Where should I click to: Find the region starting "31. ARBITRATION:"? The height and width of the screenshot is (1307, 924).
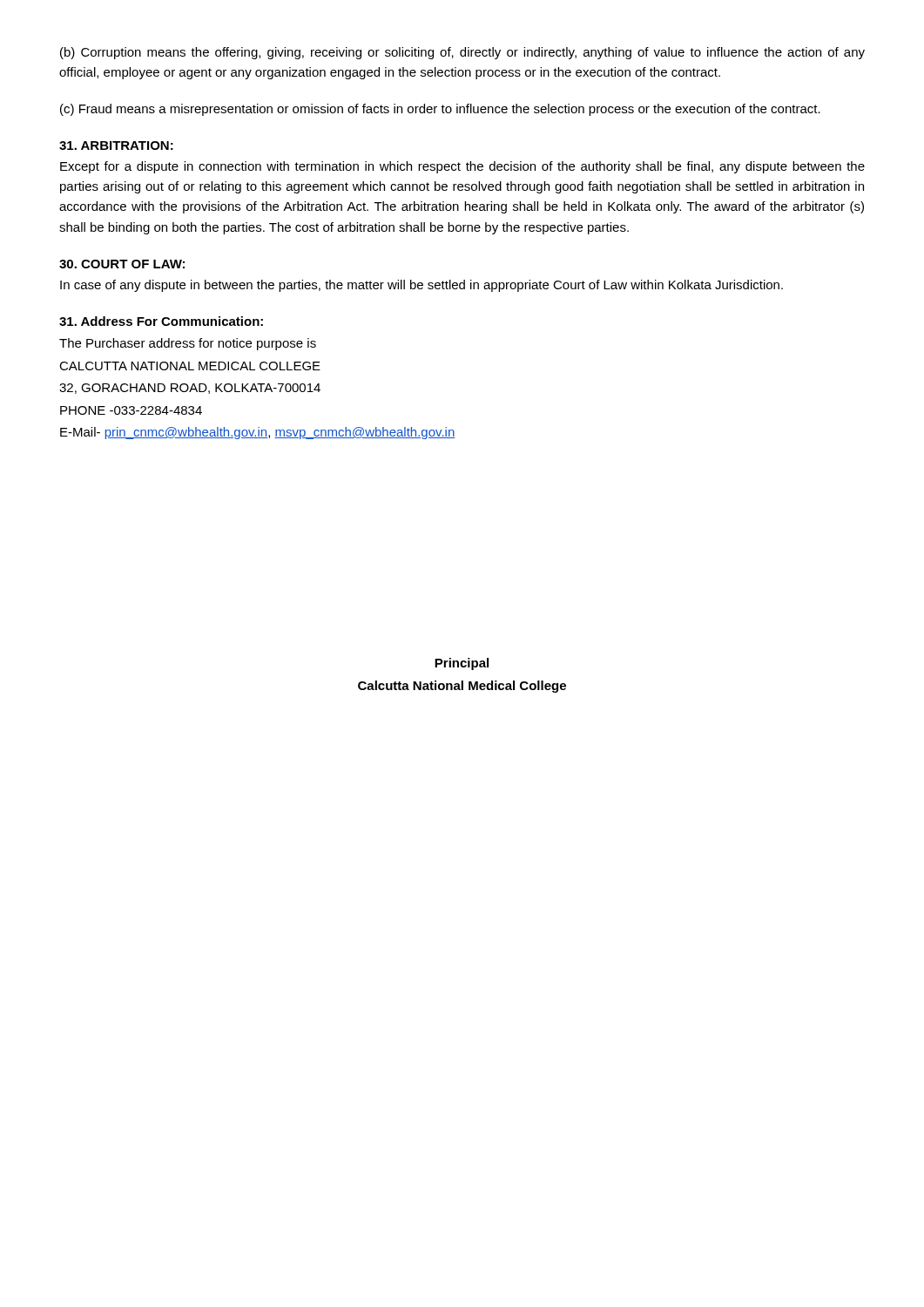click(x=117, y=145)
